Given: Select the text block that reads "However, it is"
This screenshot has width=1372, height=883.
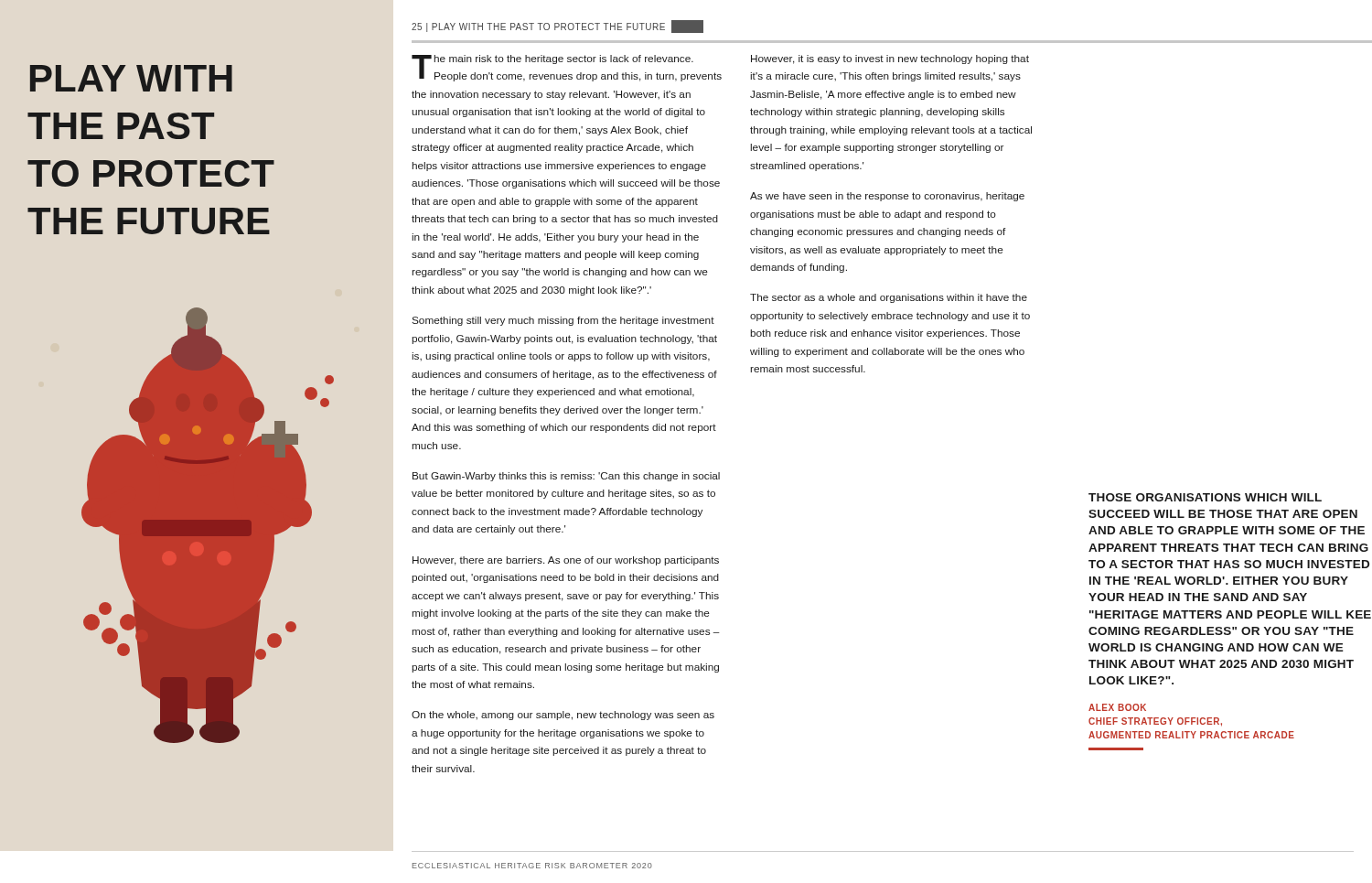Looking at the screenshot, I should pyautogui.click(x=896, y=113).
